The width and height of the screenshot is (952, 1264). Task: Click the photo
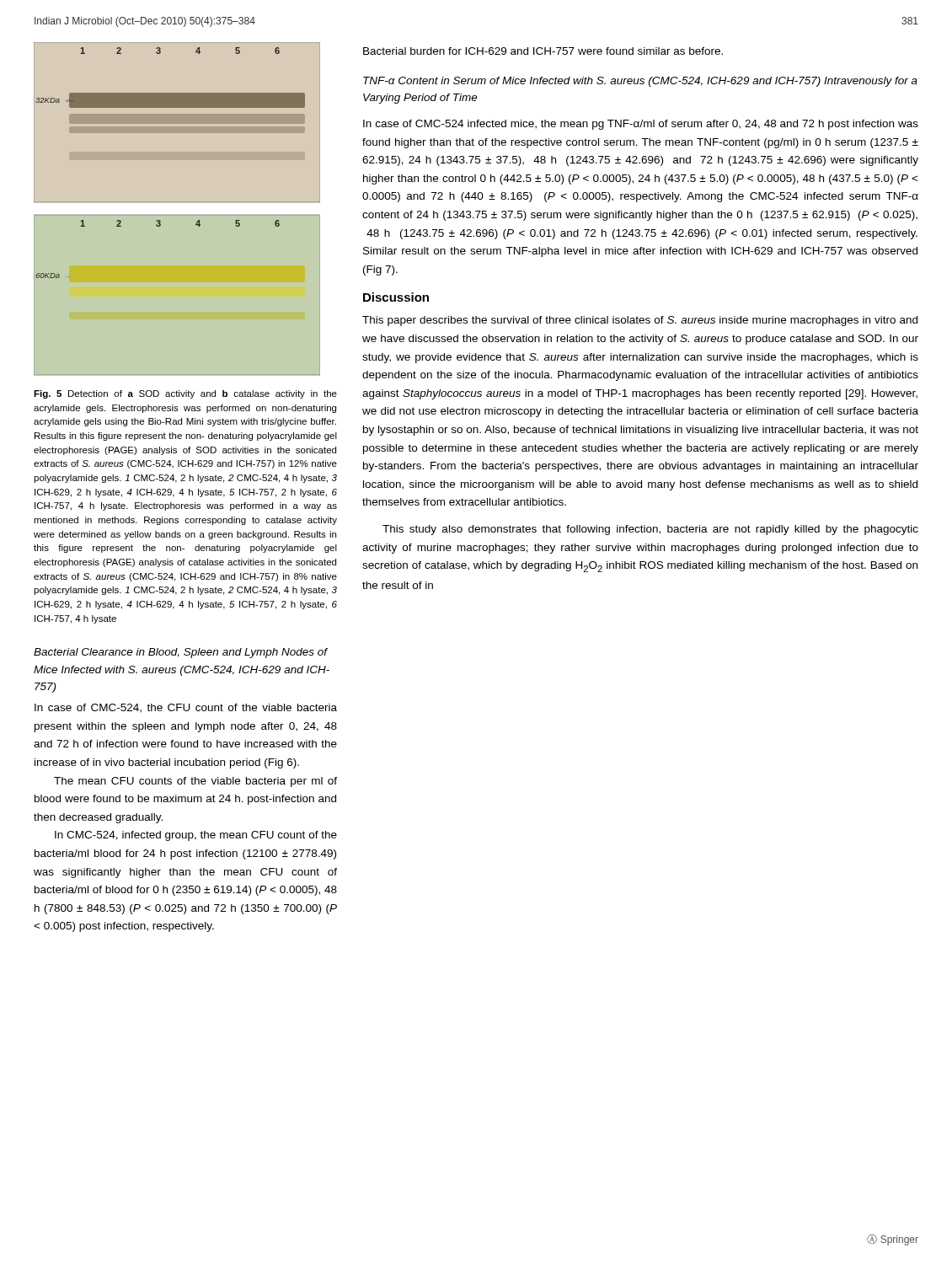click(x=177, y=212)
